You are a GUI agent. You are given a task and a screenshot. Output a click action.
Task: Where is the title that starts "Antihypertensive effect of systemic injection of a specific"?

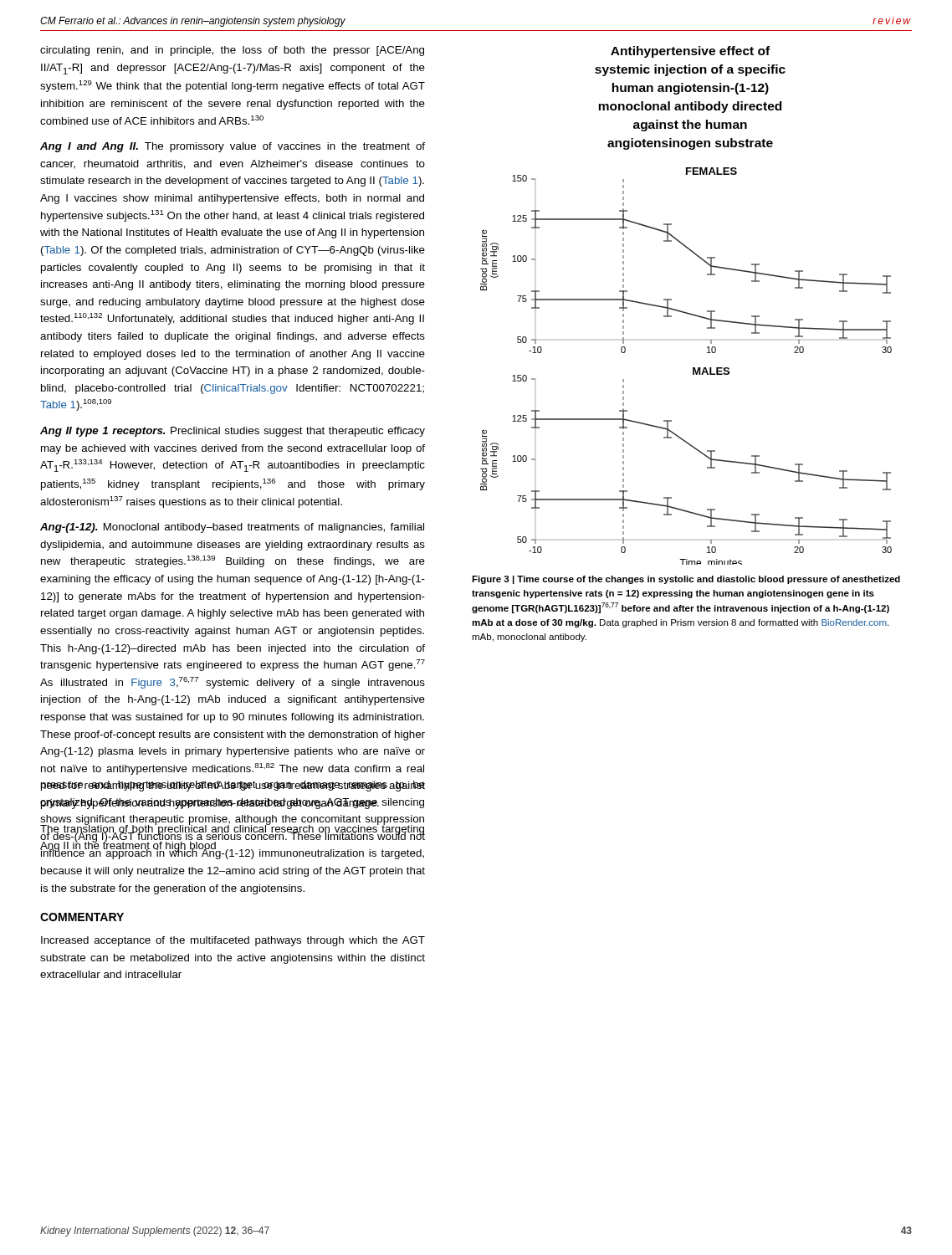coord(690,97)
